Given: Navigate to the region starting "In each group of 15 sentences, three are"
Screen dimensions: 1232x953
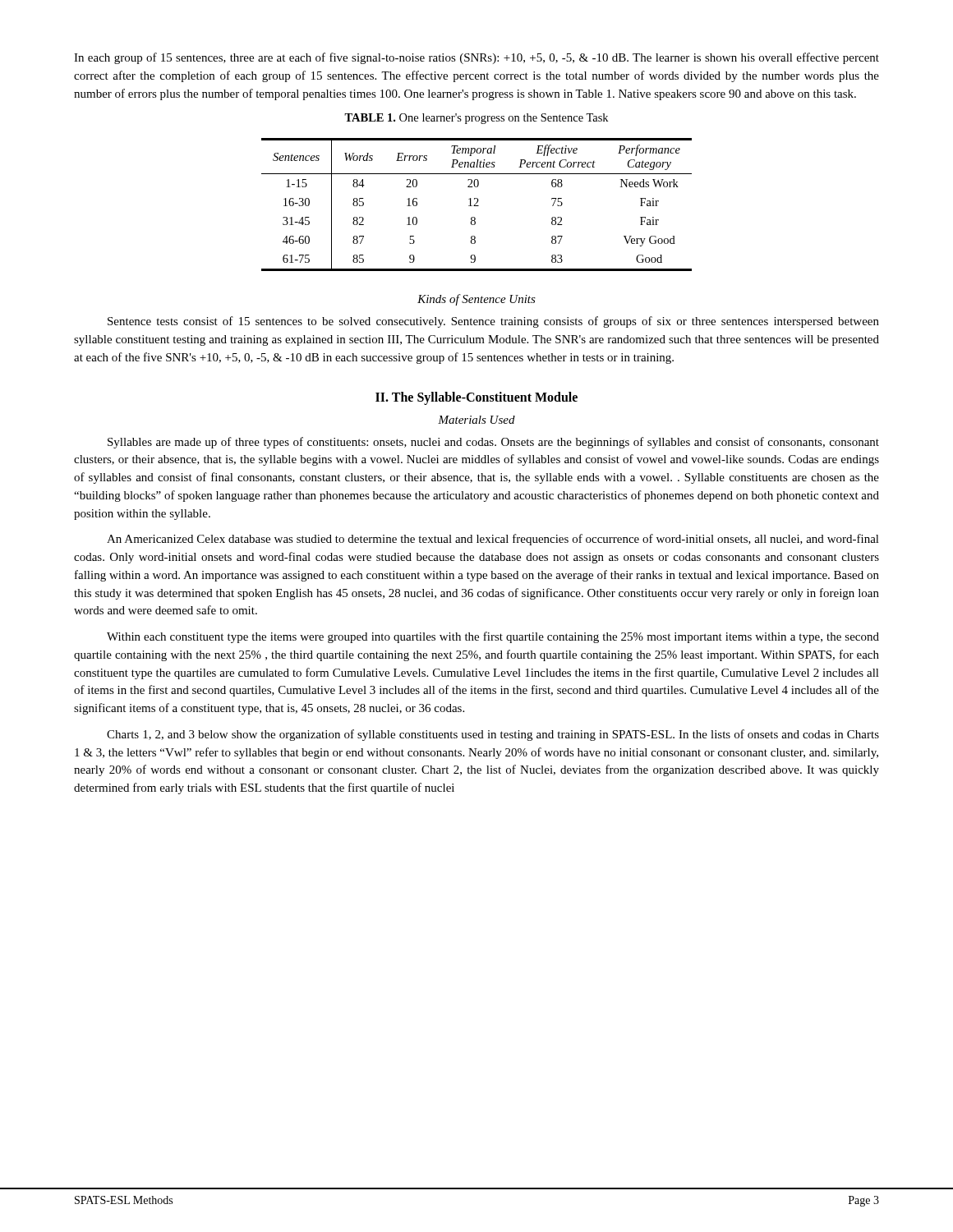Looking at the screenshot, I should coord(476,76).
